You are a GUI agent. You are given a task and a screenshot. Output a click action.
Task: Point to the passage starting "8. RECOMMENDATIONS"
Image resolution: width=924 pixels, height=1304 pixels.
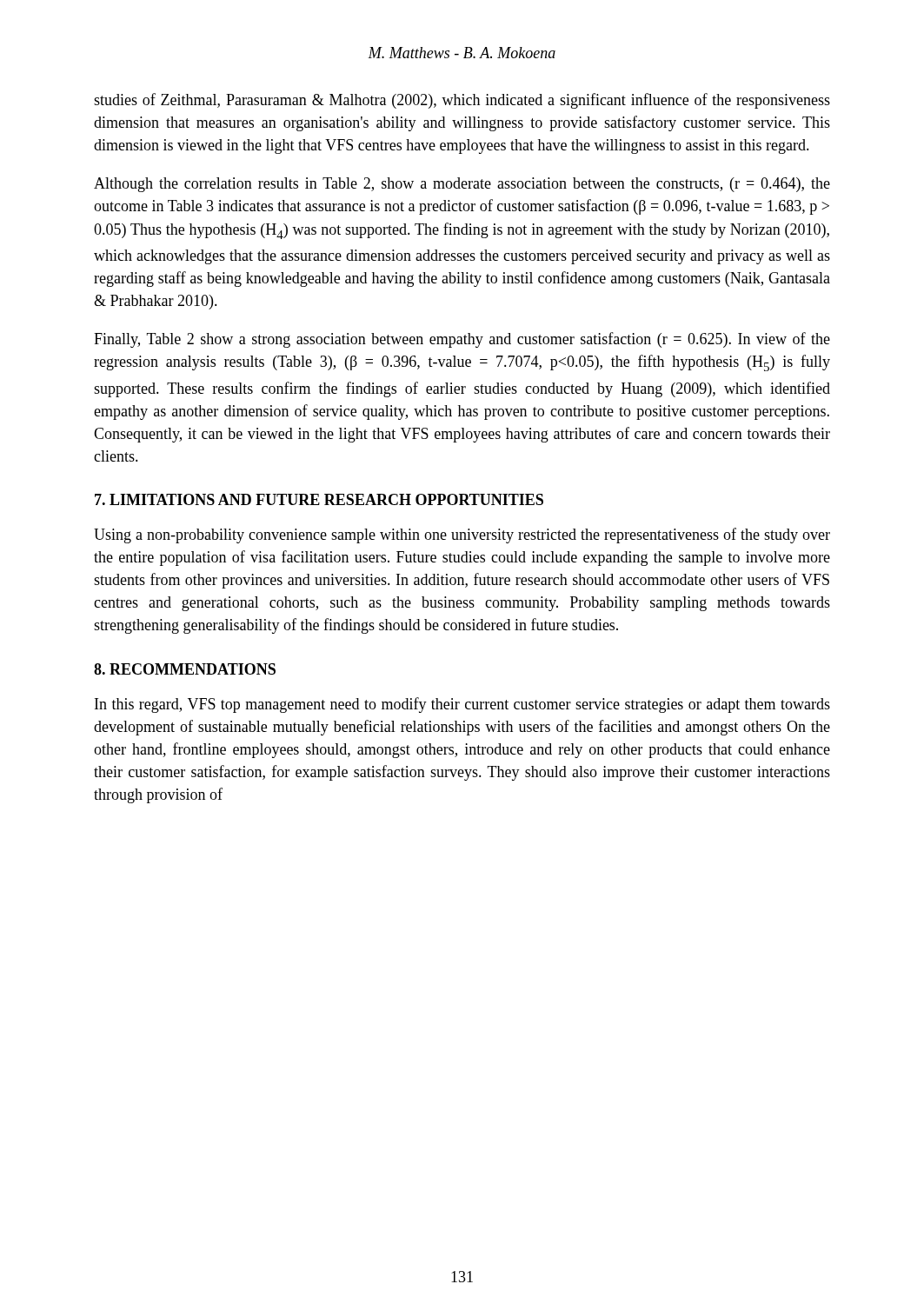click(x=185, y=669)
